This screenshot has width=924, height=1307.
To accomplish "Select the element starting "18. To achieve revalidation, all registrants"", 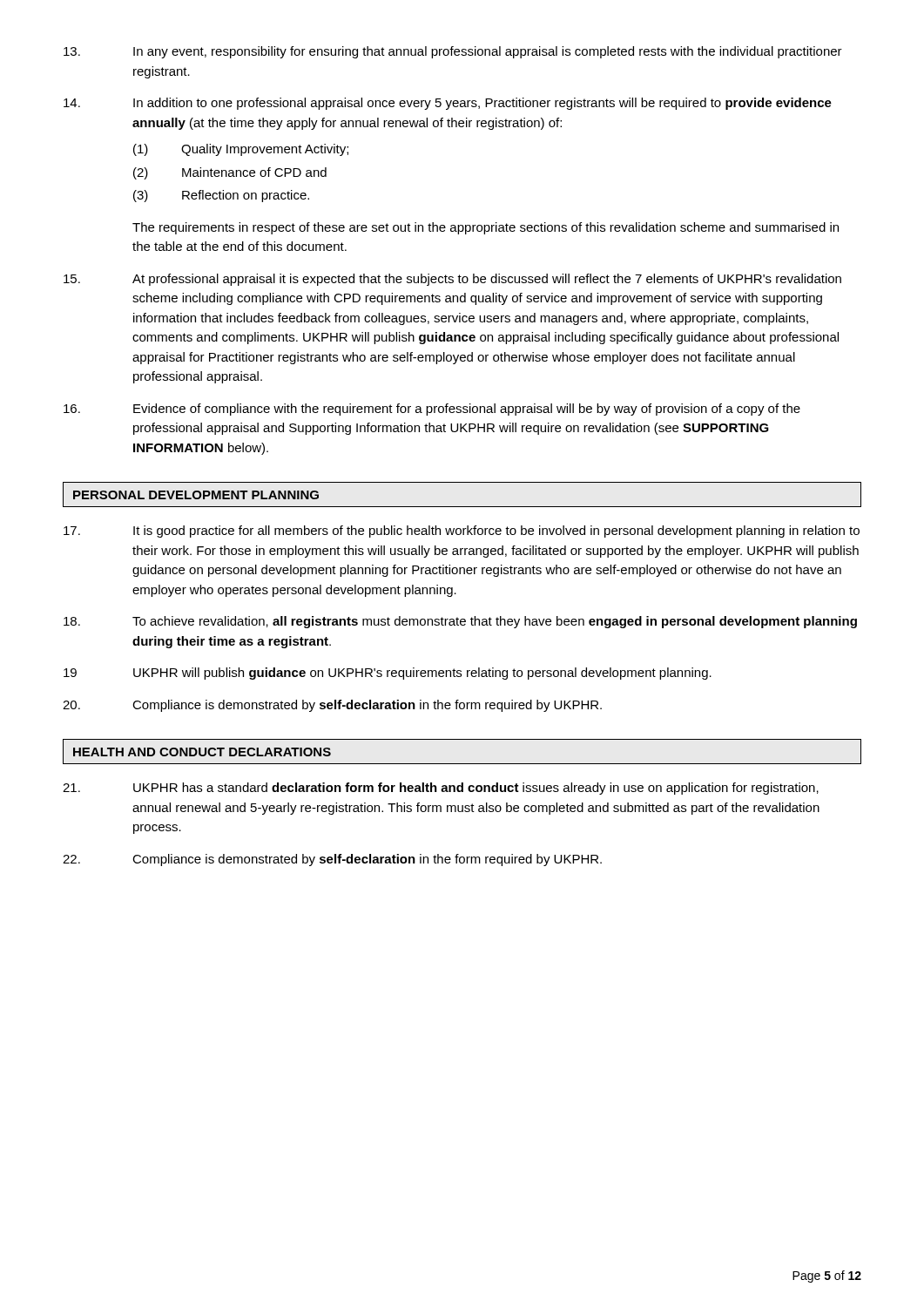I will (462, 631).
